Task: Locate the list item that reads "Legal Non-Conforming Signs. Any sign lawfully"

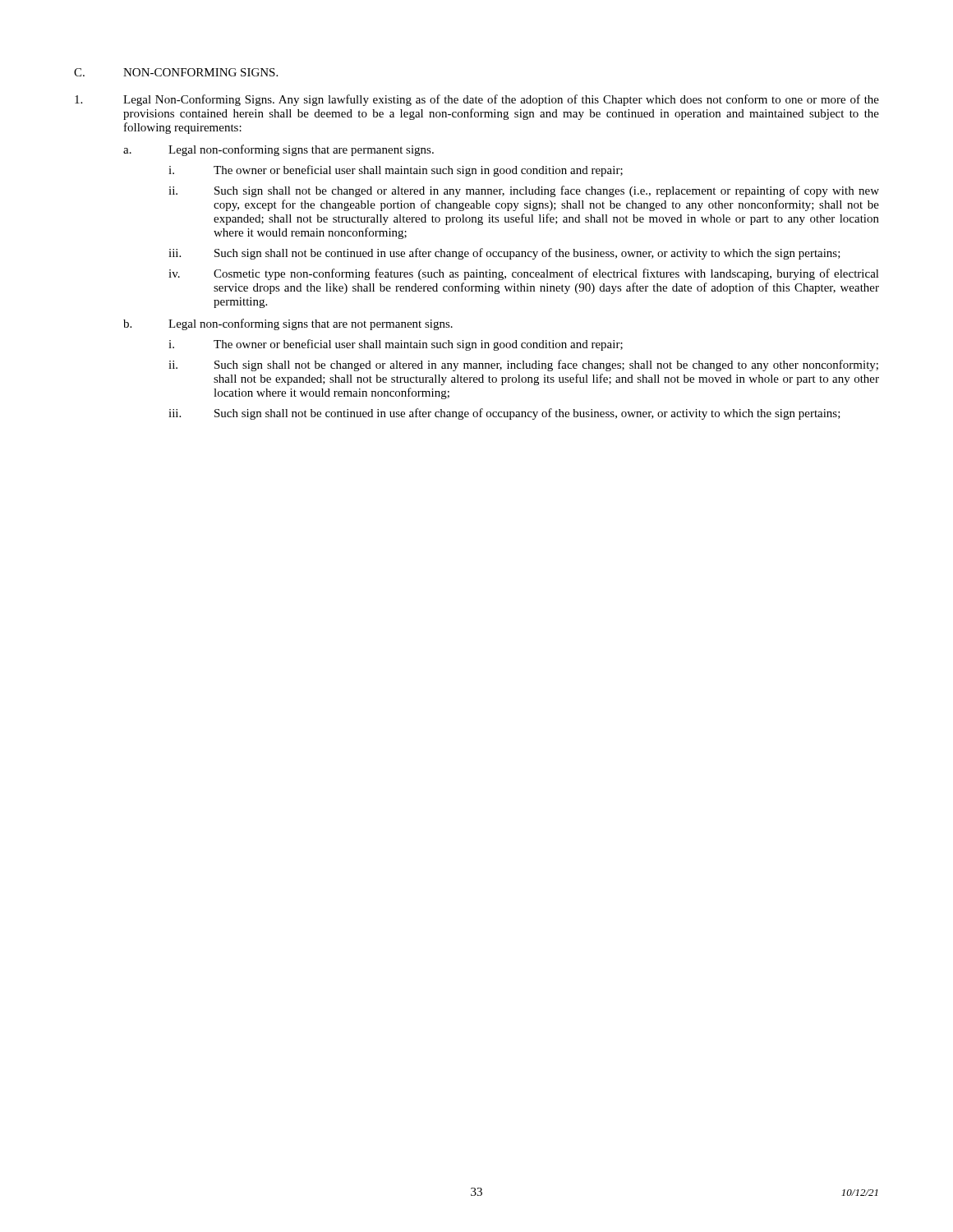Action: [x=476, y=257]
